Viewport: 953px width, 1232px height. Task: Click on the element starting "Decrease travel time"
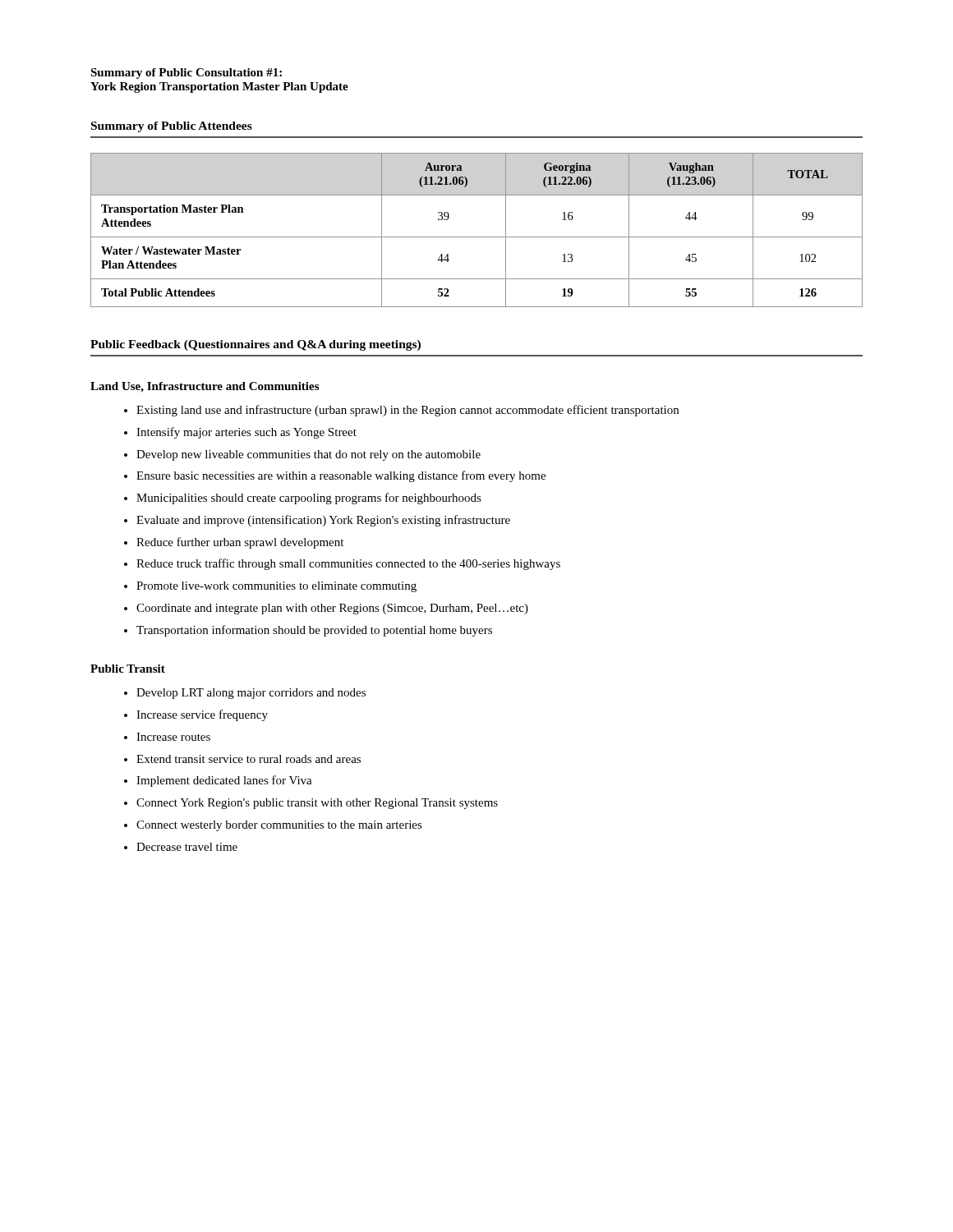(x=187, y=846)
